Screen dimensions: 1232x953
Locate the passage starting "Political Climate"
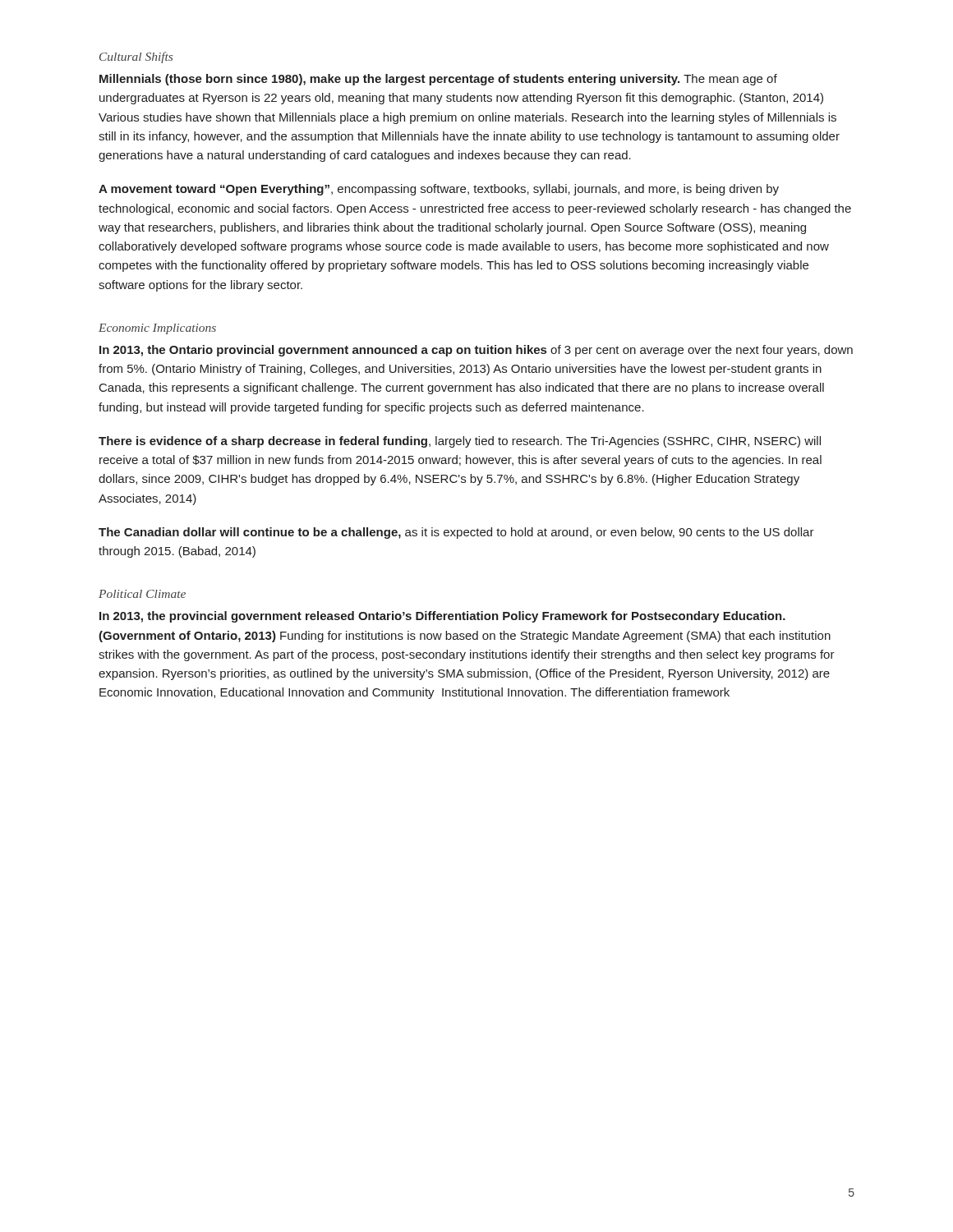(142, 594)
